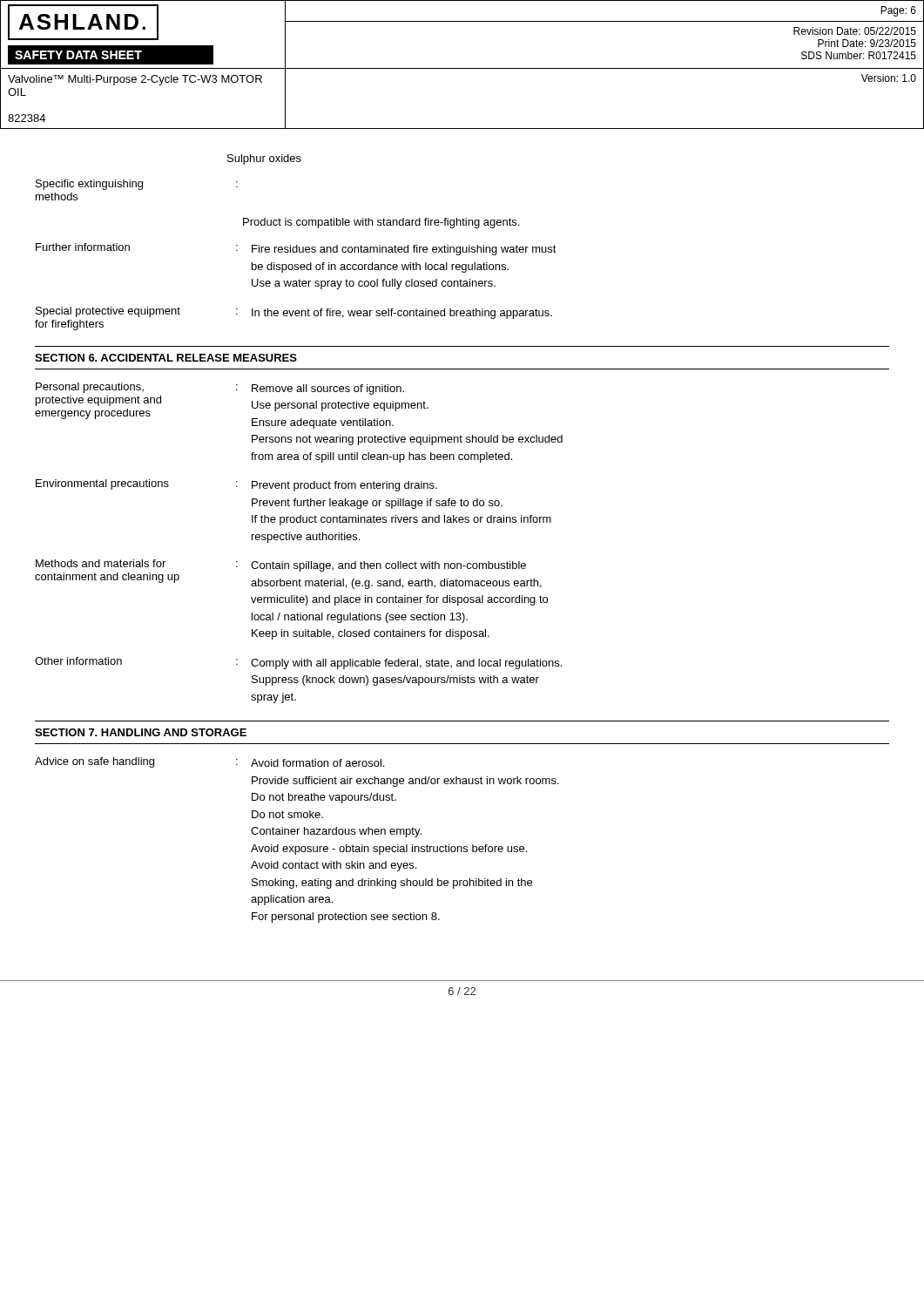Find the text block that says "Environmental precautions : Prevent"
This screenshot has height=1307, width=924.
[462, 511]
